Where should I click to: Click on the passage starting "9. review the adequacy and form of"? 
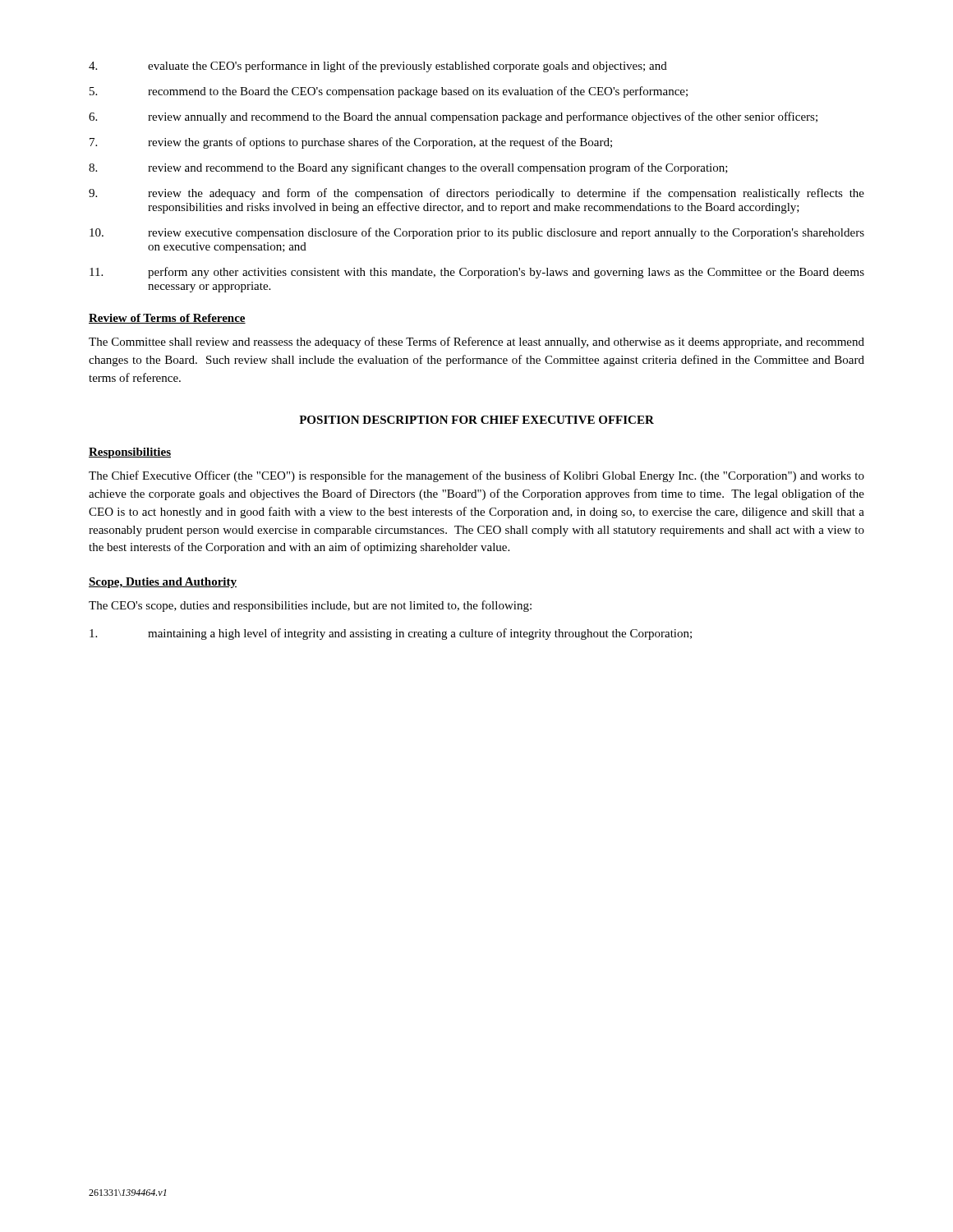[476, 200]
